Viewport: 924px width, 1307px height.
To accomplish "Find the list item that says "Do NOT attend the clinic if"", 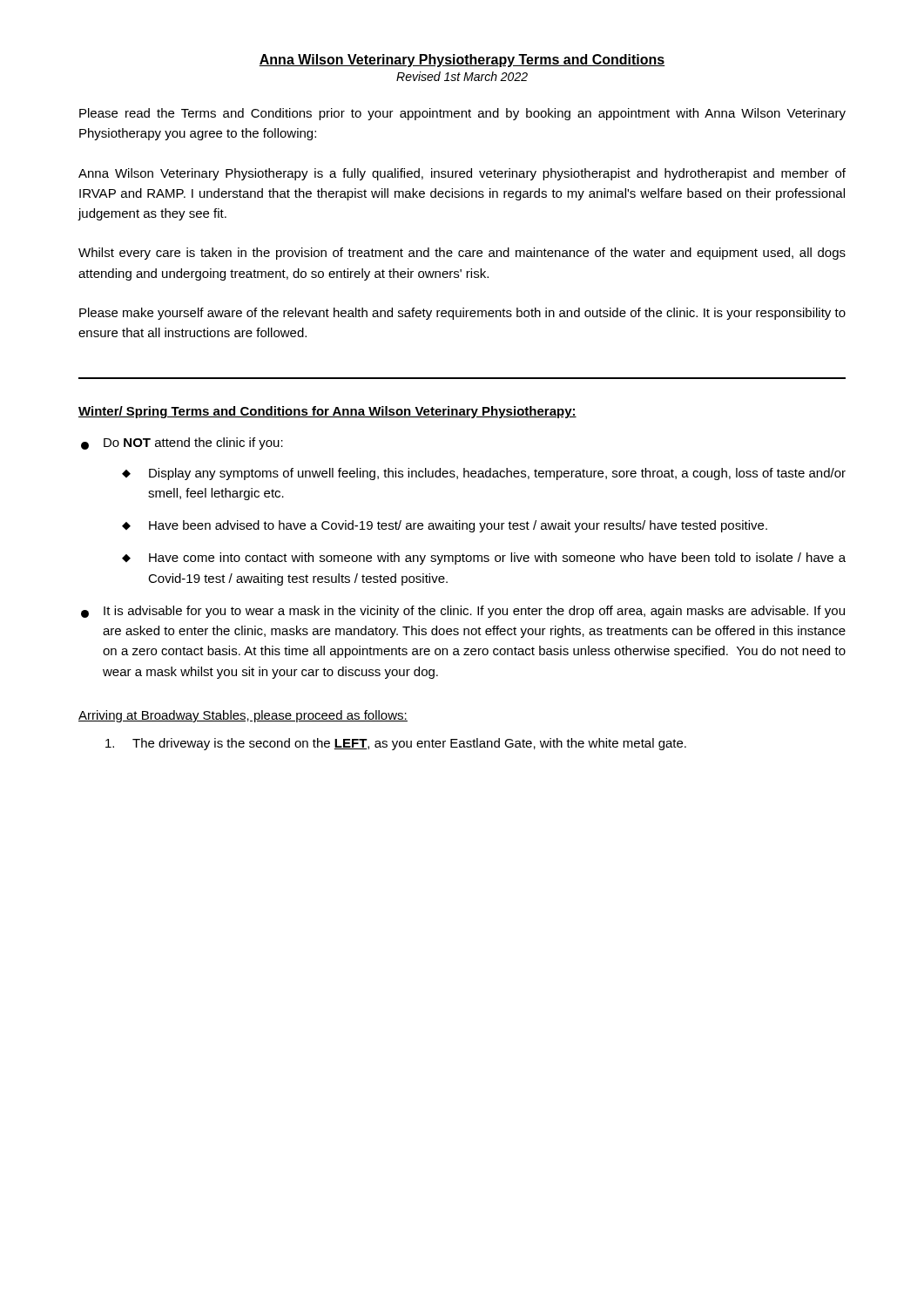I will tap(182, 444).
